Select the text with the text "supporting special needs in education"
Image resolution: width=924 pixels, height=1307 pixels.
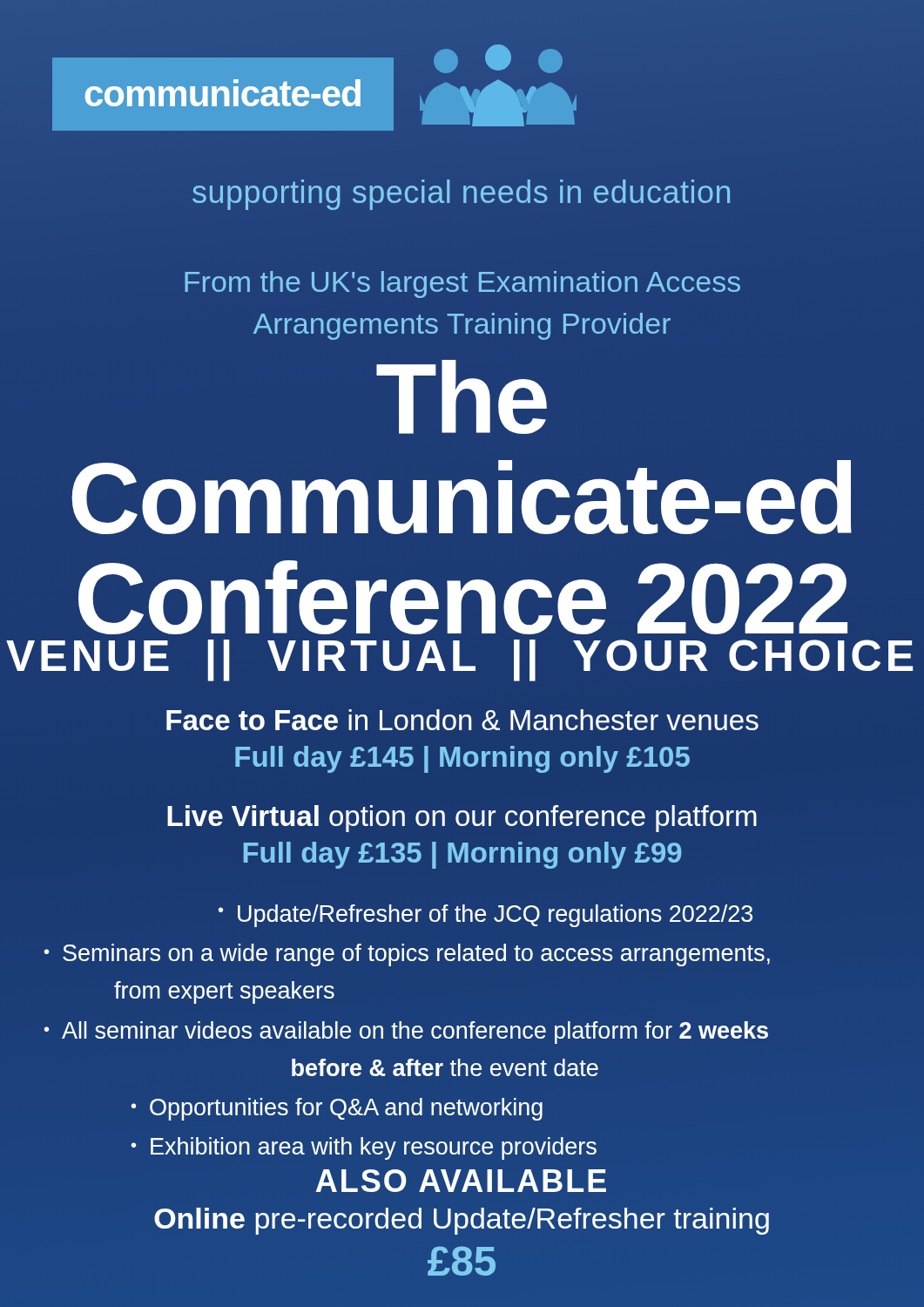tap(462, 192)
